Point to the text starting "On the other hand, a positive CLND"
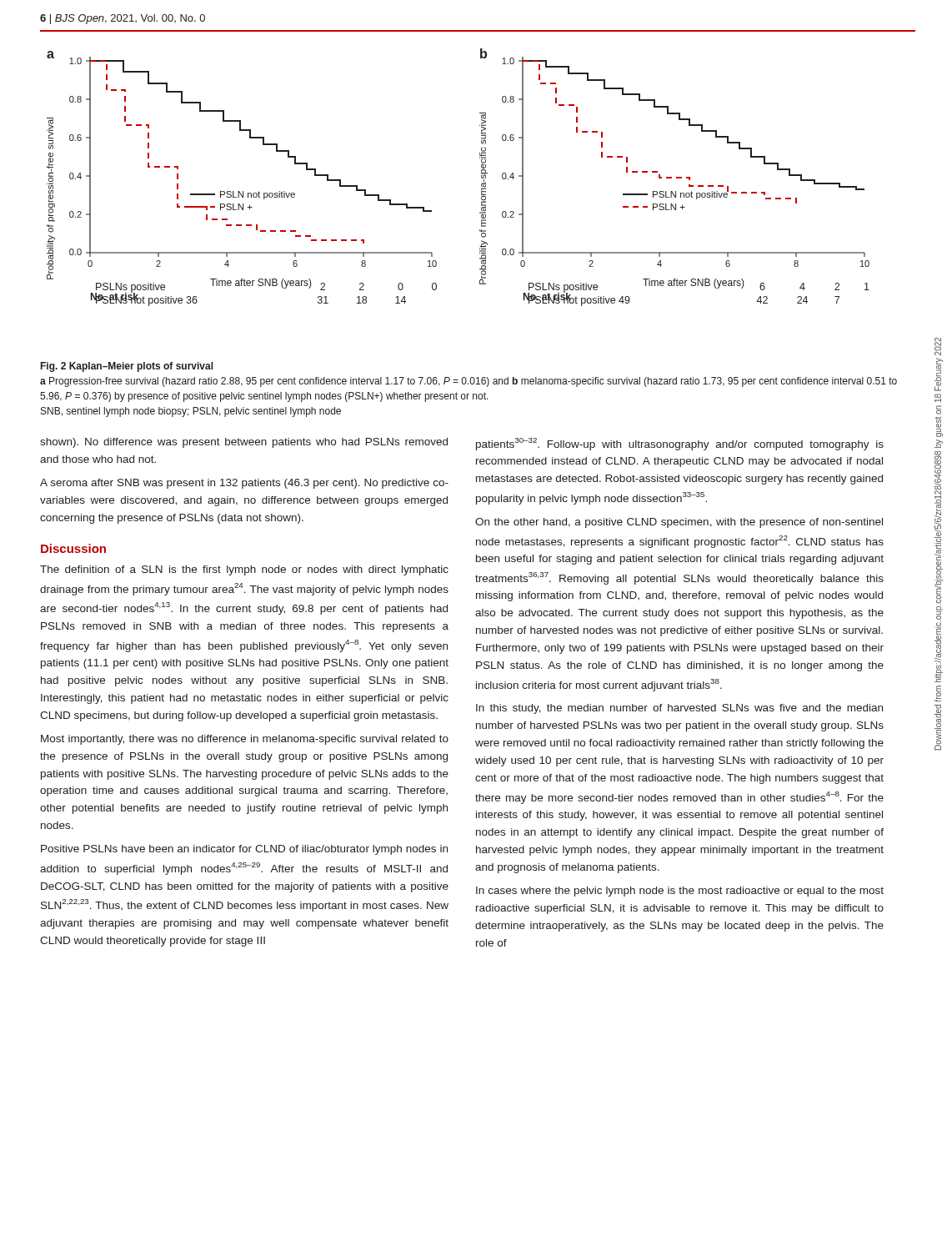Image resolution: width=952 pixels, height=1251 pixels. (x=679, y=603)
